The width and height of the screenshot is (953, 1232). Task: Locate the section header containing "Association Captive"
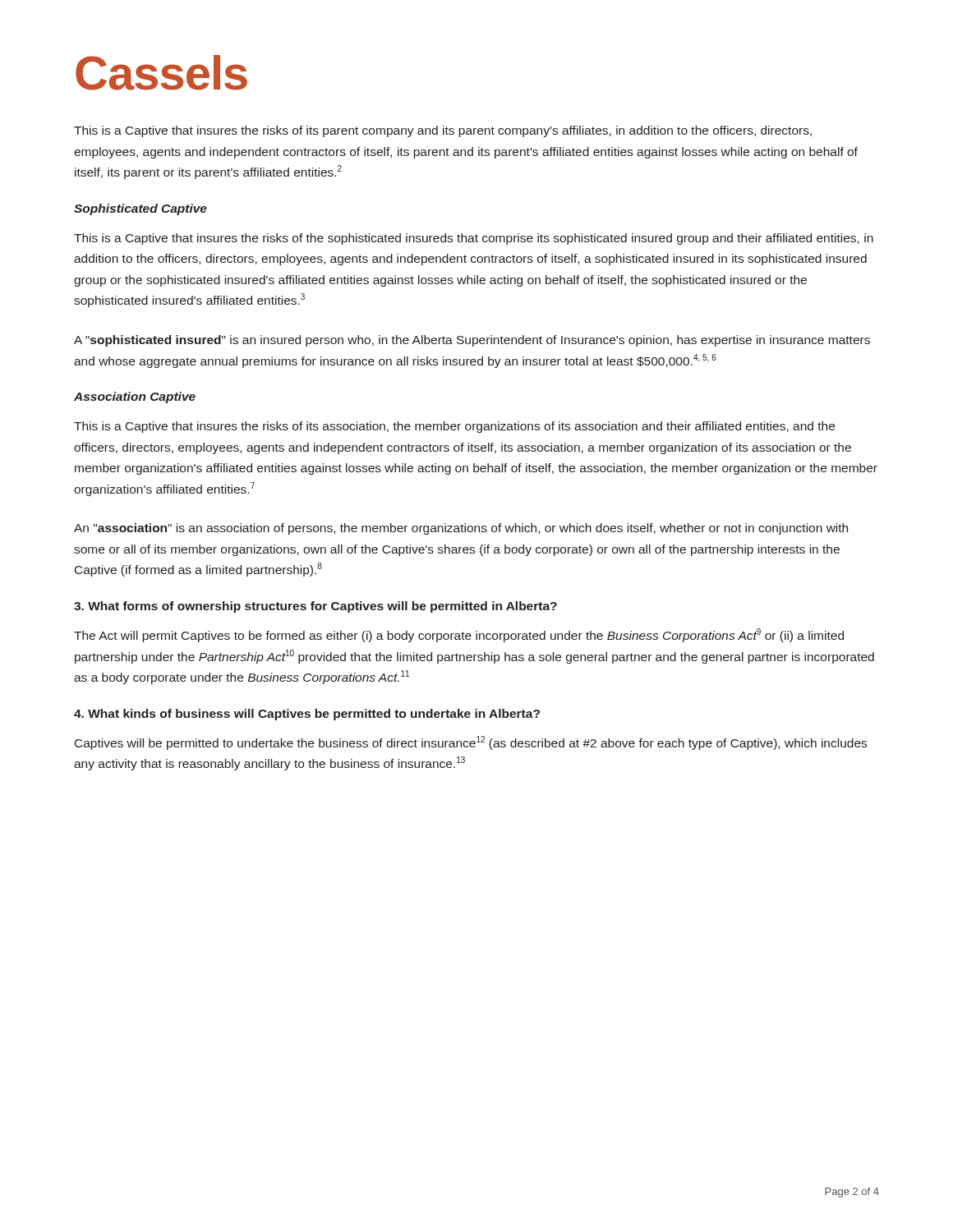[135, 396]
